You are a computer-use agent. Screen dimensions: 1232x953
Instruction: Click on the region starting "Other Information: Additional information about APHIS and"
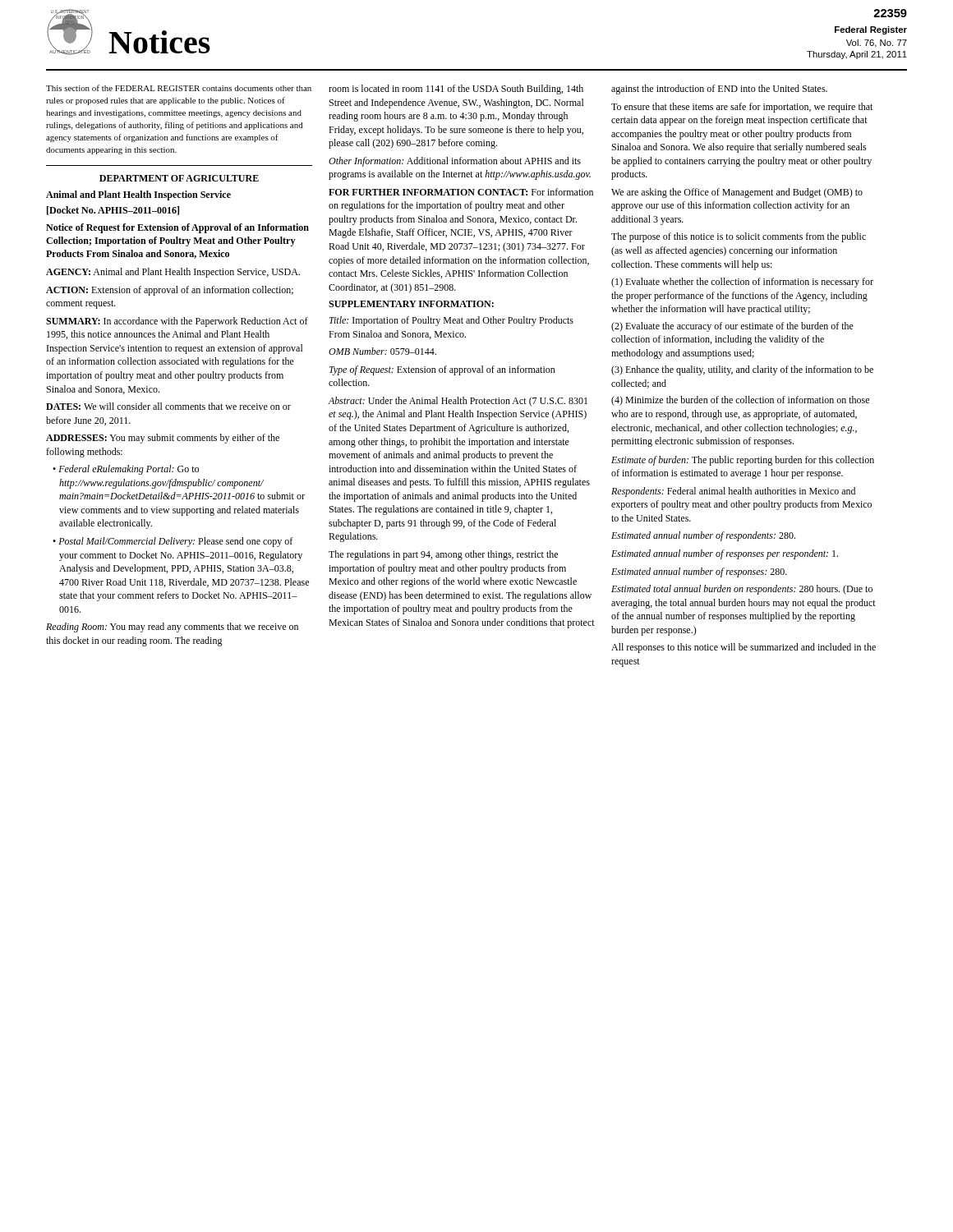460,168
